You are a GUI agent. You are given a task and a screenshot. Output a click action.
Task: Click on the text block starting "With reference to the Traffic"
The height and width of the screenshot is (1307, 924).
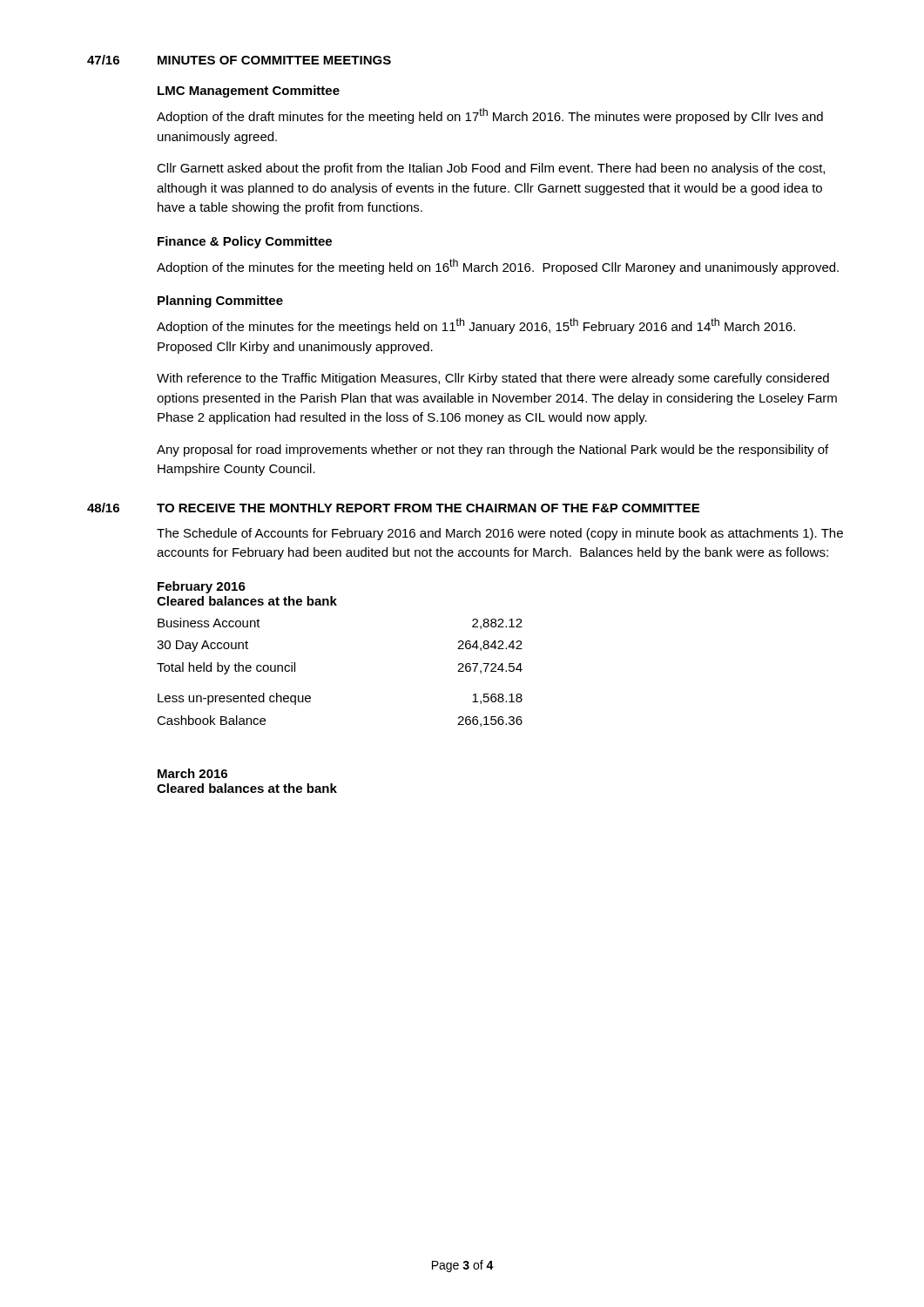point(497,397)
